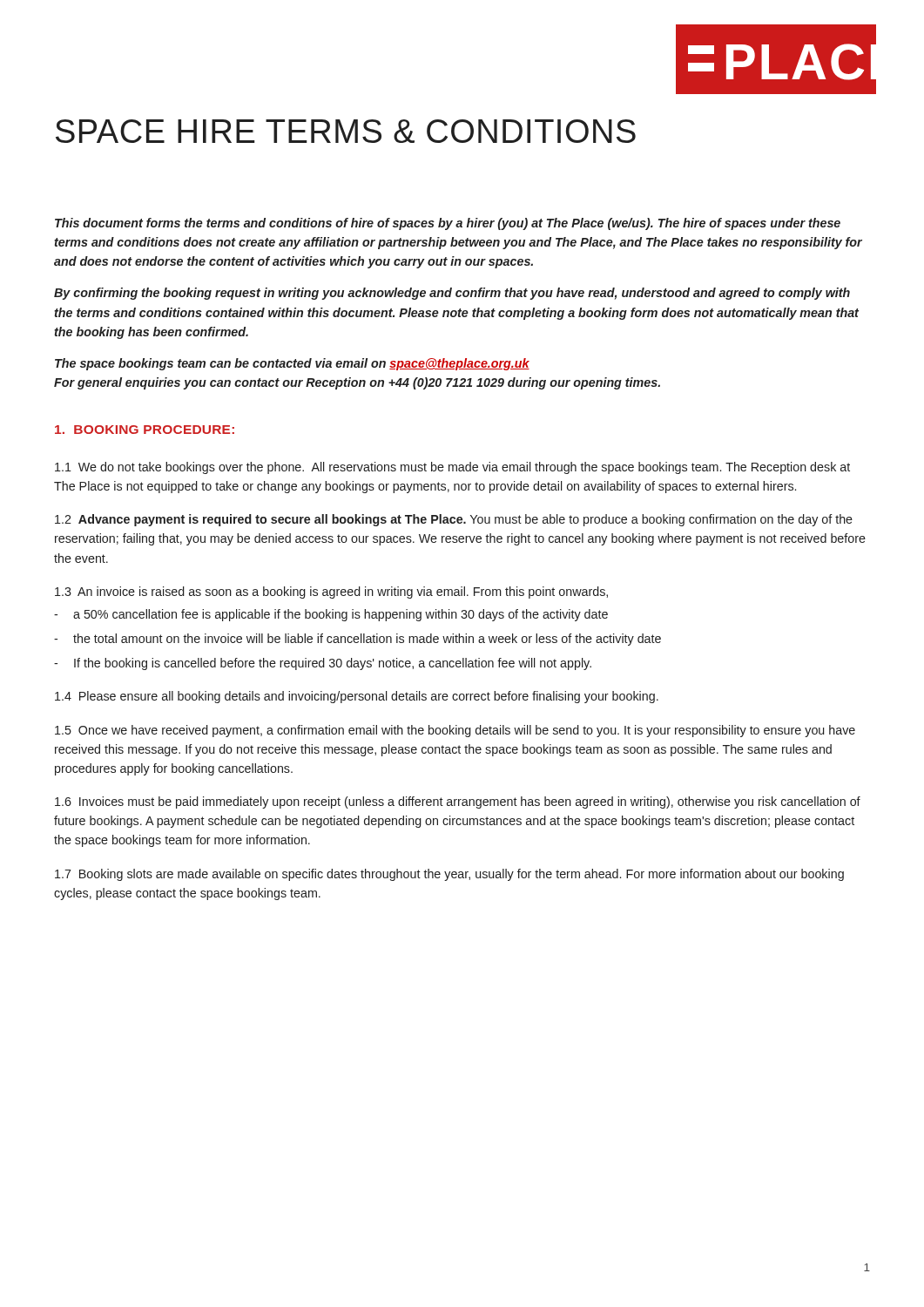Navigate to the text starting "6 Invoices must be"
The width and height of the screenshot is (924, 1307).
457,821
